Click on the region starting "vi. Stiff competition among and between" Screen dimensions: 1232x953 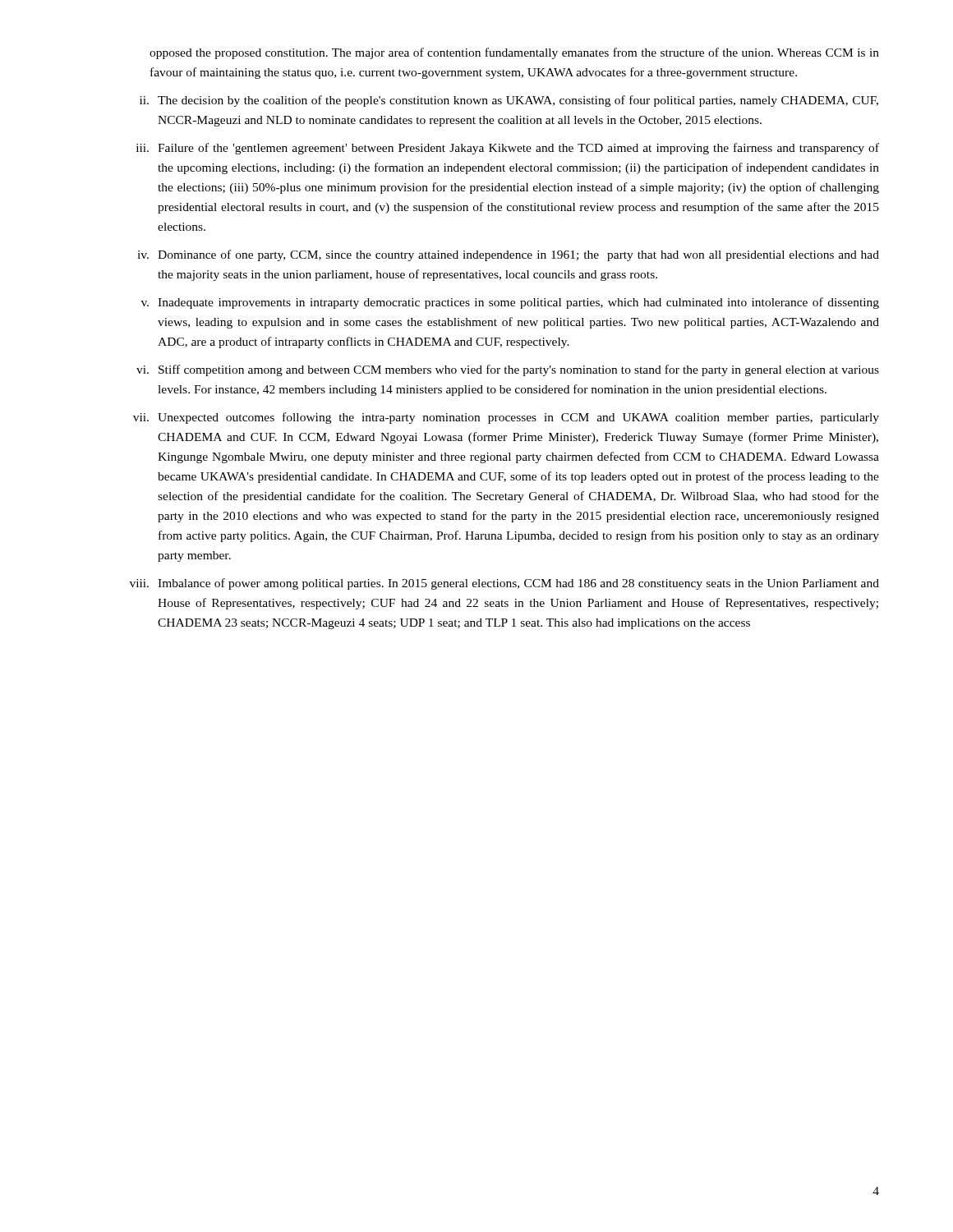(493, 380)
